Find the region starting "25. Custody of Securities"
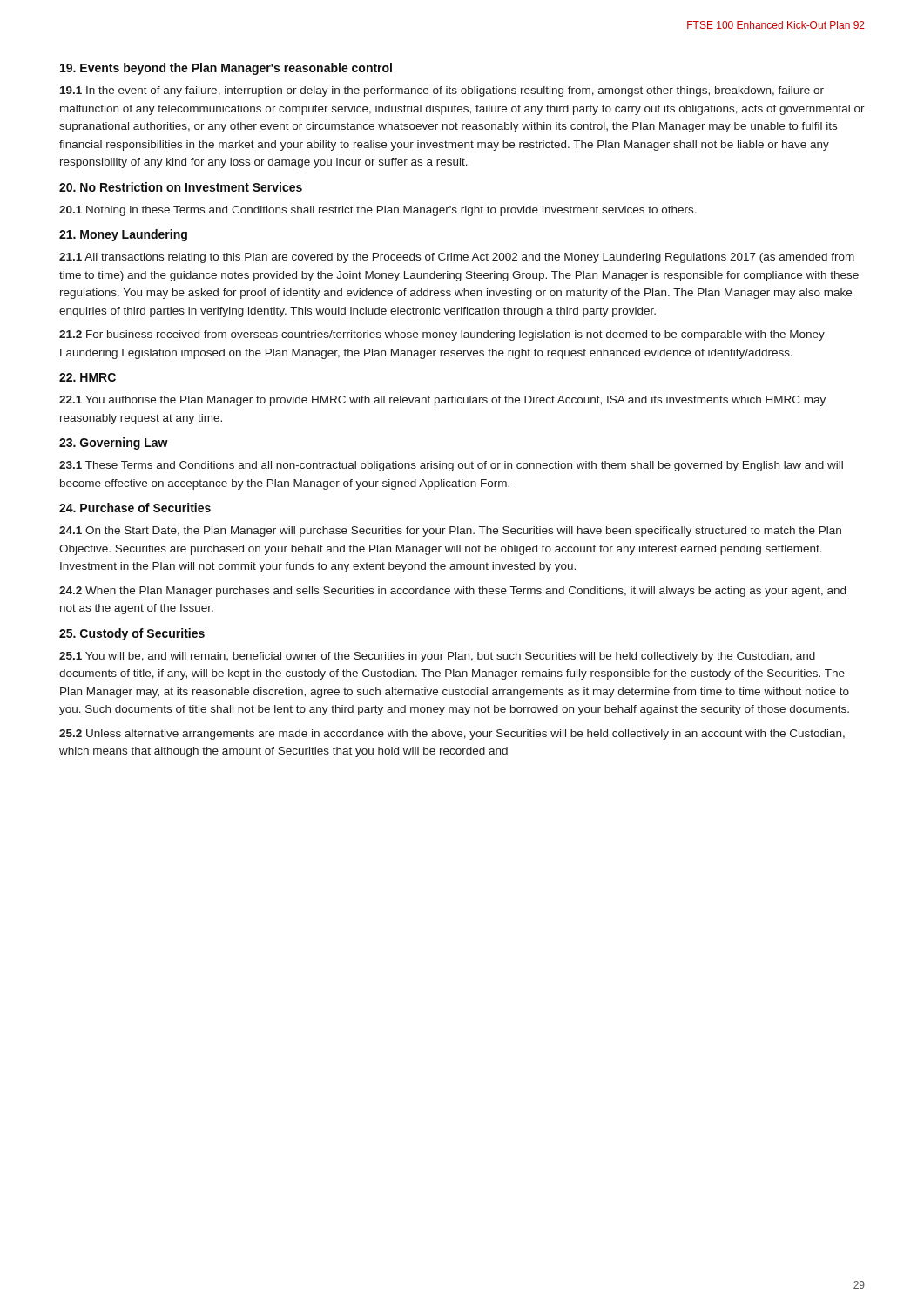 (132, 633)
